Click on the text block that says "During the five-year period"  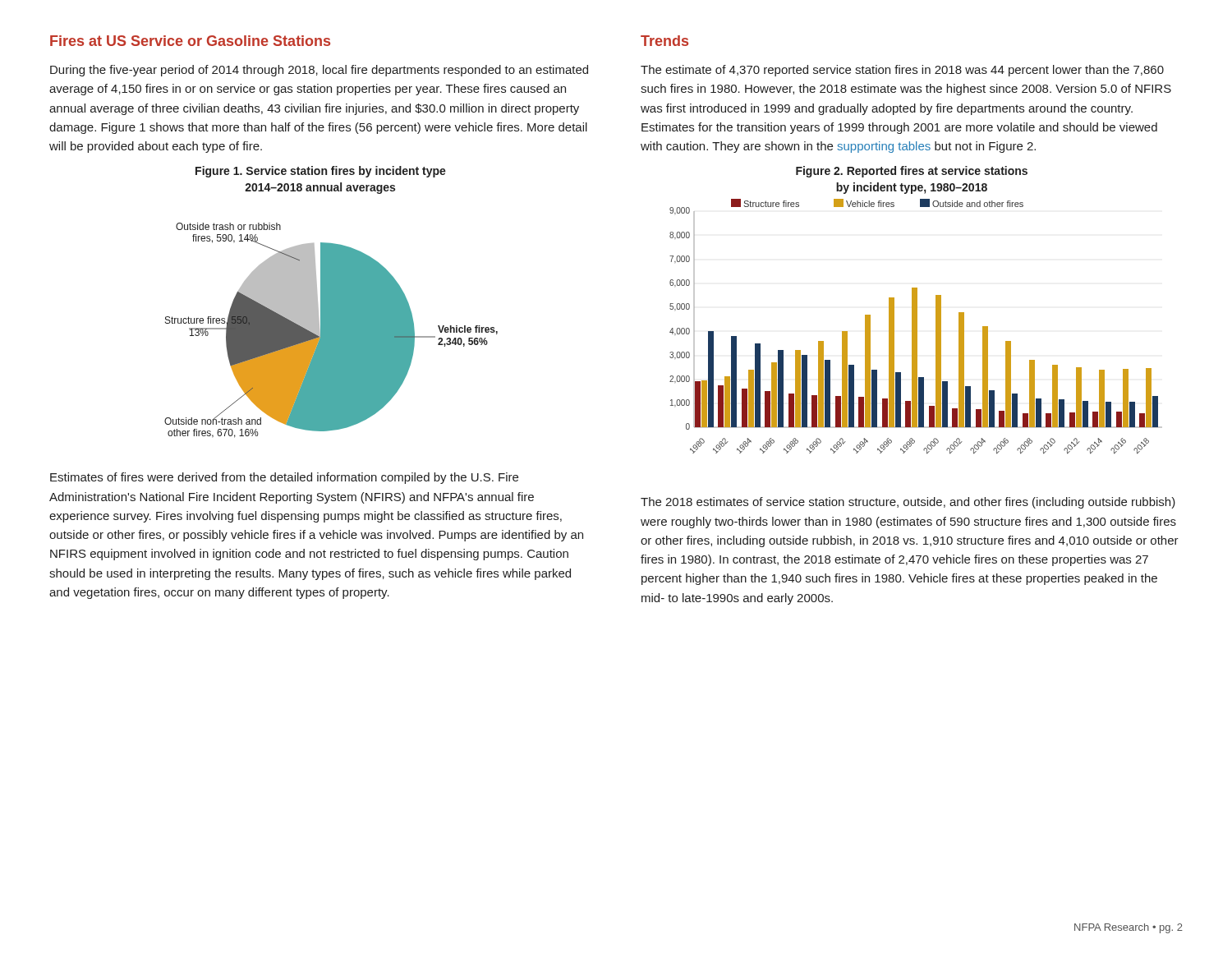320,108
